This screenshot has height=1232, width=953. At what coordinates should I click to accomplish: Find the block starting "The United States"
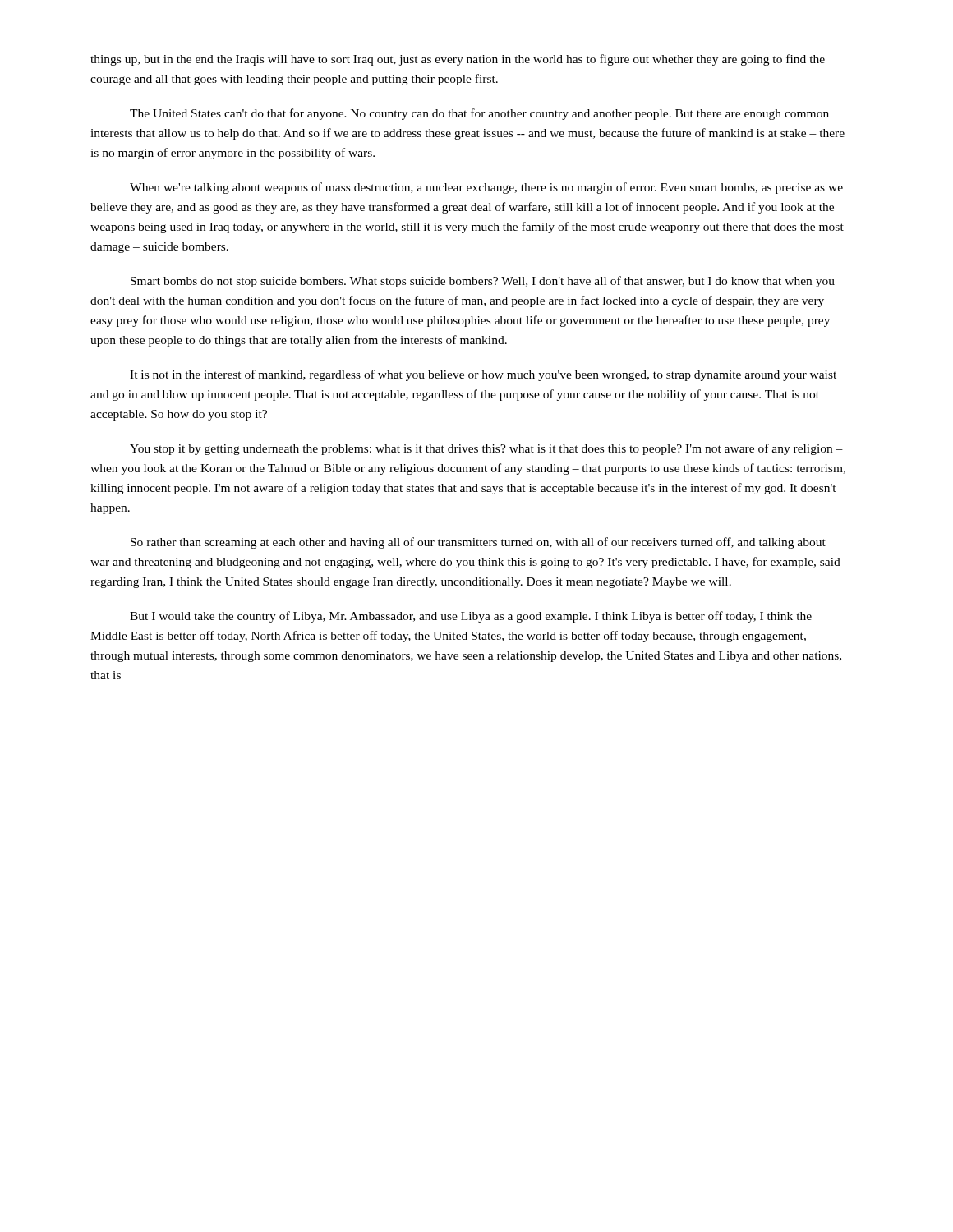pos(468,133)
